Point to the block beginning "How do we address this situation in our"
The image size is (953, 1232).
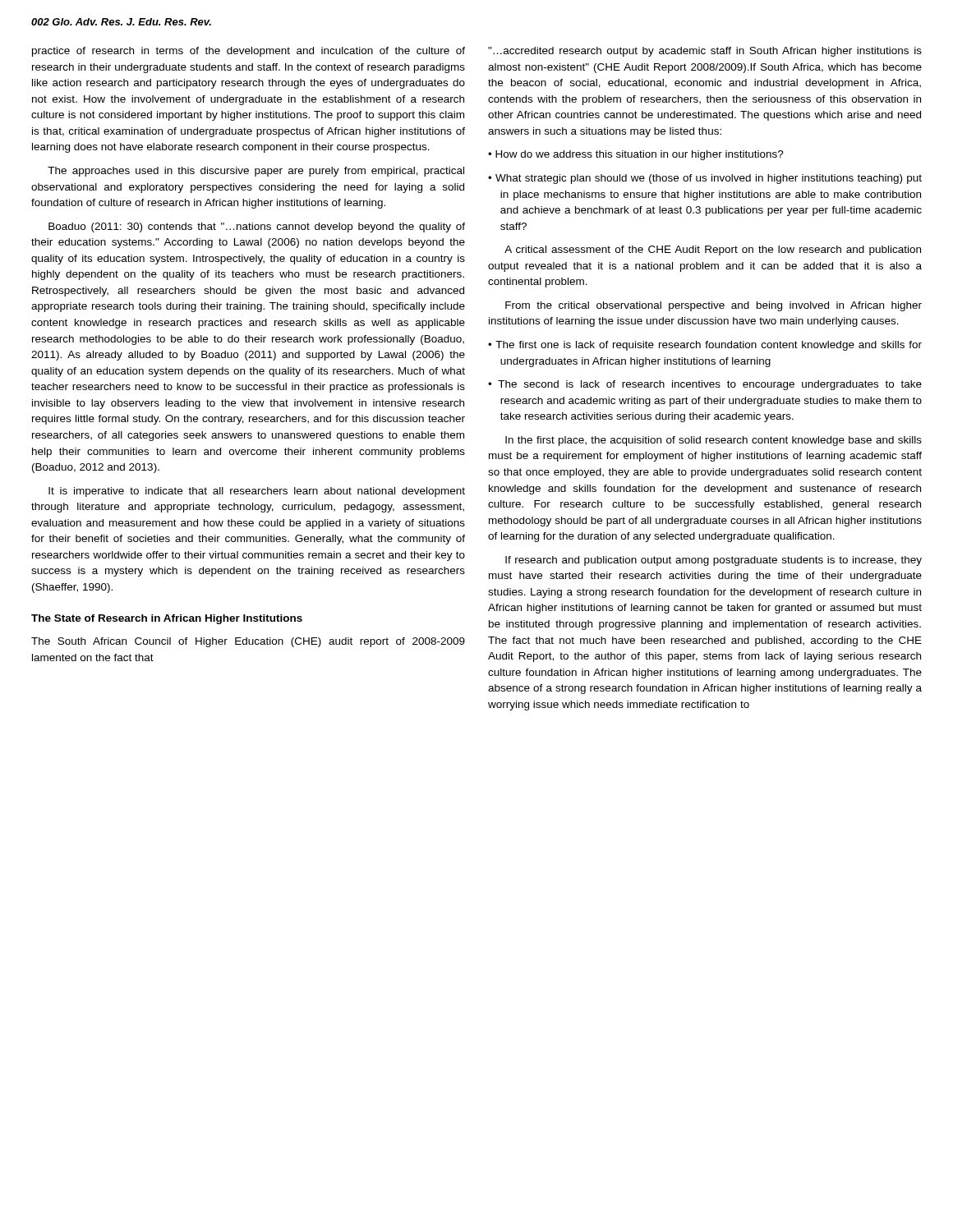639,154
